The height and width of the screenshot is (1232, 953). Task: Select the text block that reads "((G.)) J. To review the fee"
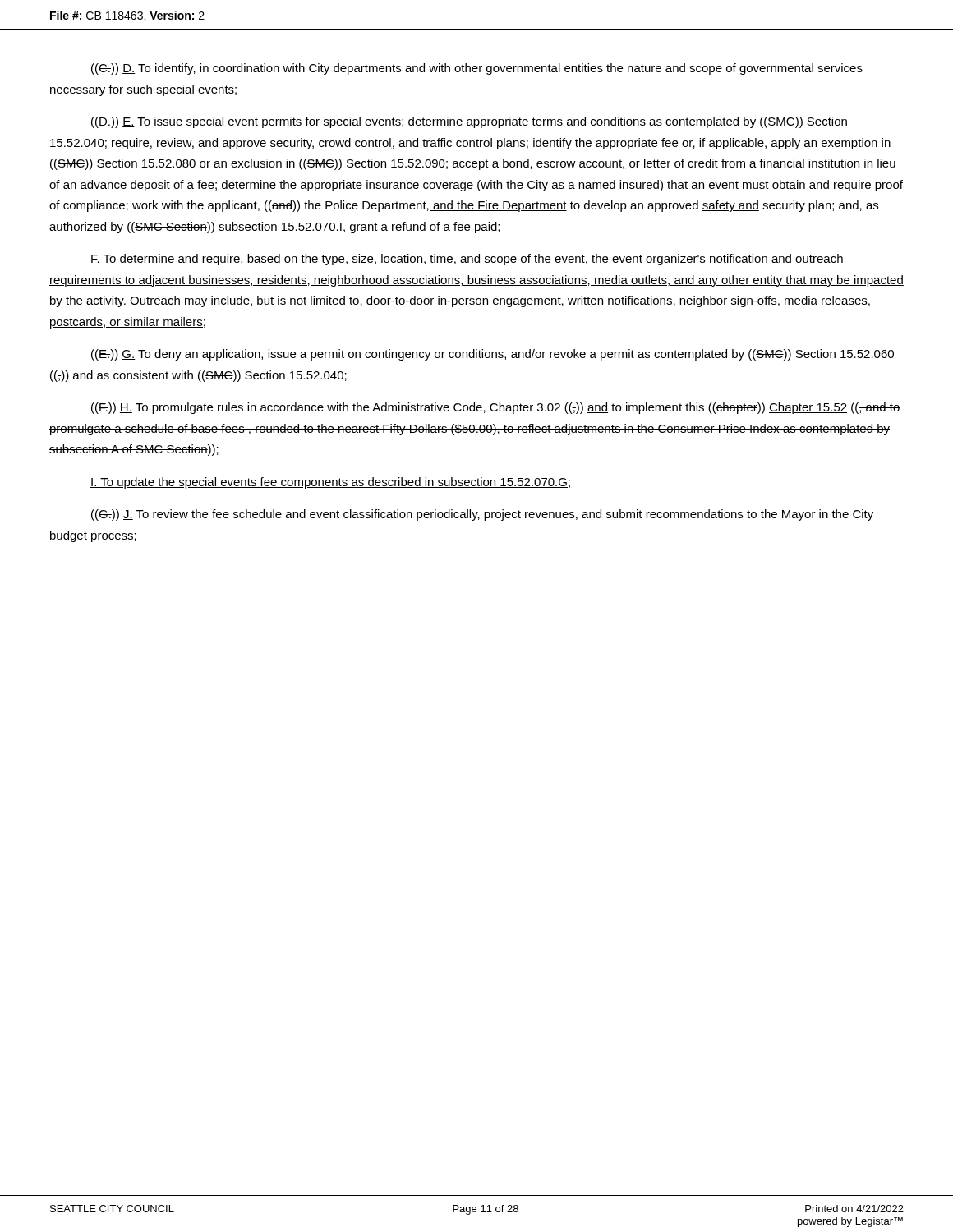coord(461,524)
